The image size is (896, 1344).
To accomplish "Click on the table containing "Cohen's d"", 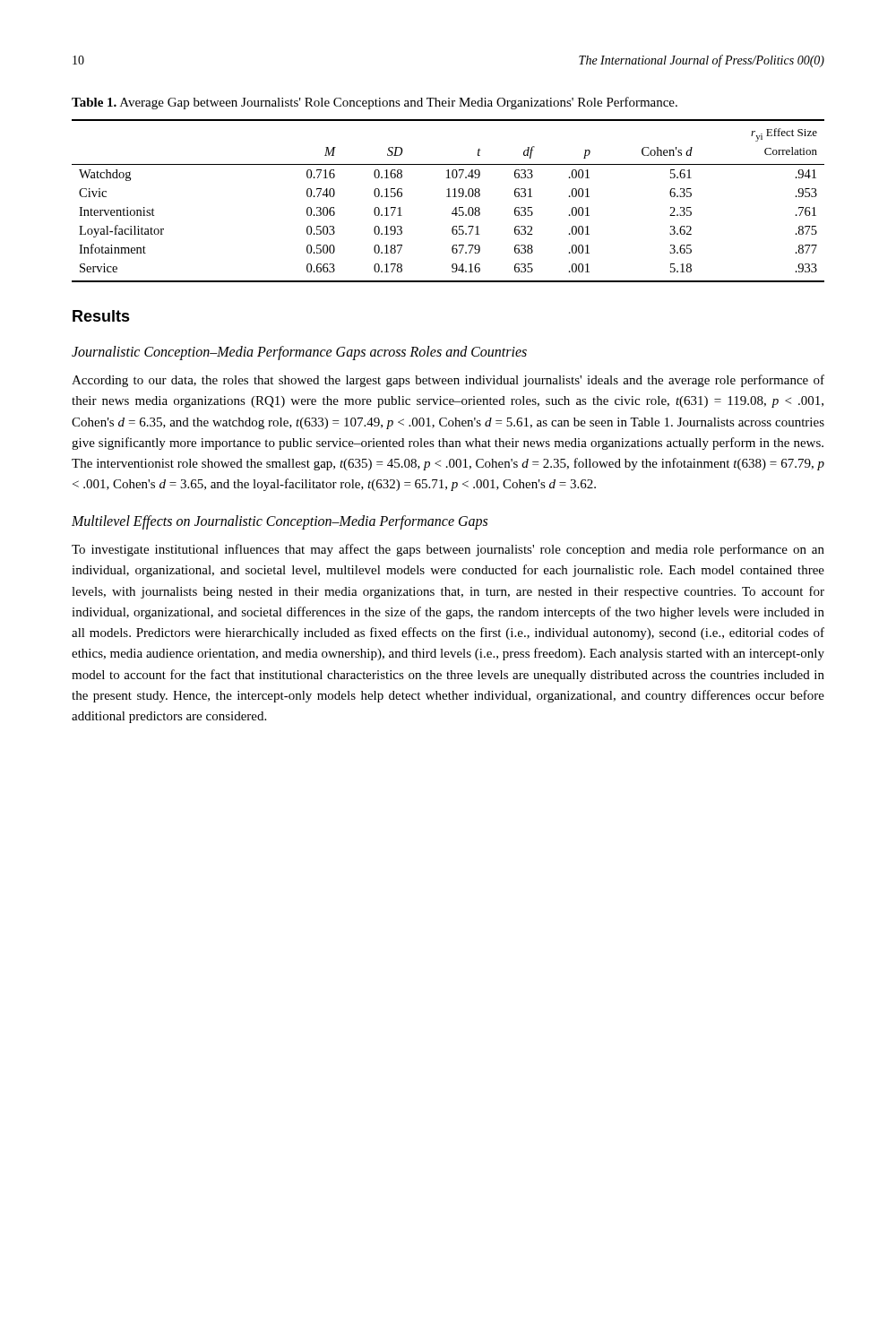I will coord(448,201).
